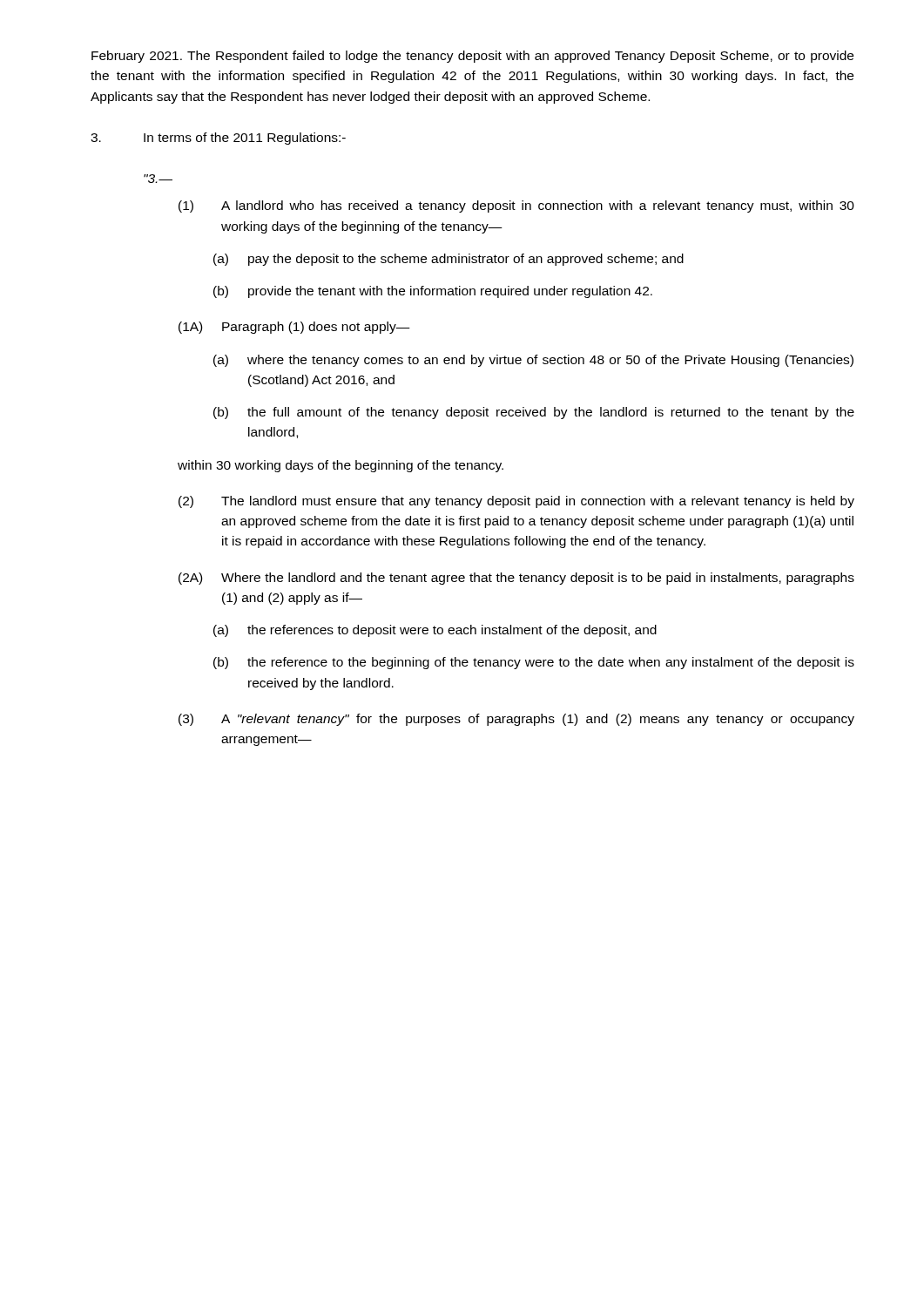Point to the text block starting "(1) A landlord"
The height and width of the screenshot is (1307, 924).
pyautogui.click(x=516, y=216)
